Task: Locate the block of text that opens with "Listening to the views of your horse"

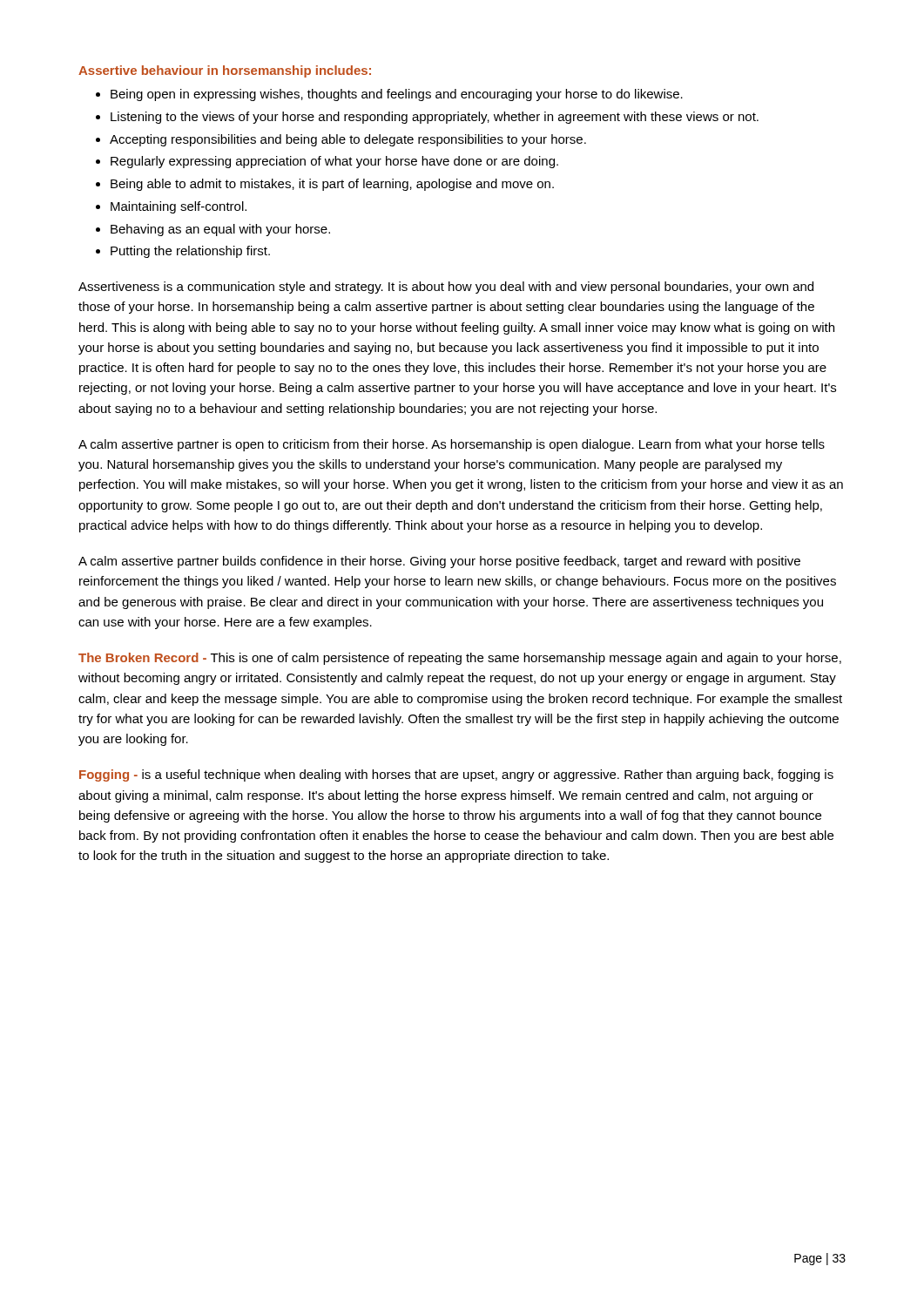Action: coord(478,116)
